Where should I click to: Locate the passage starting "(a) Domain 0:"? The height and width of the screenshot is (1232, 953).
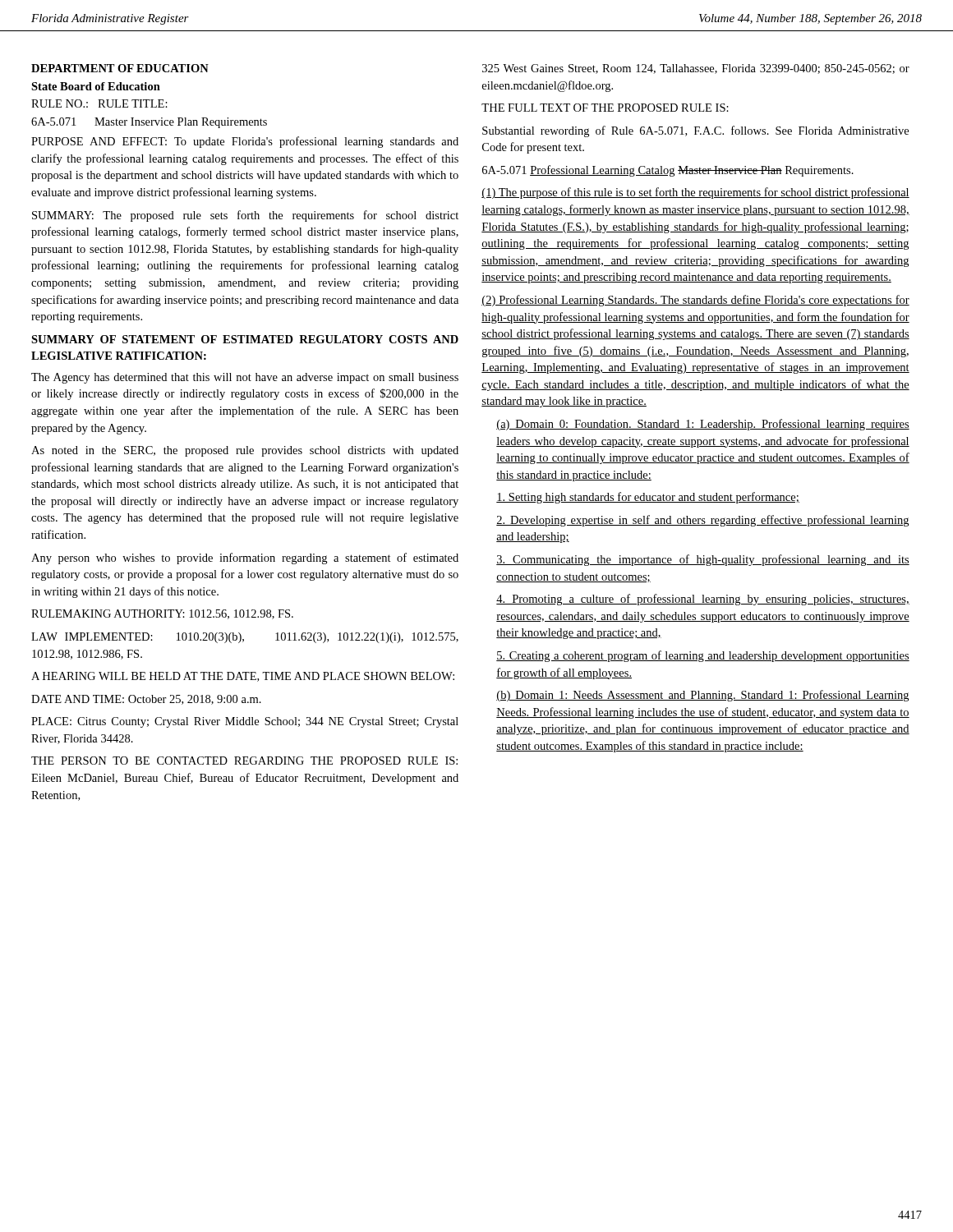tap(703, 449)
